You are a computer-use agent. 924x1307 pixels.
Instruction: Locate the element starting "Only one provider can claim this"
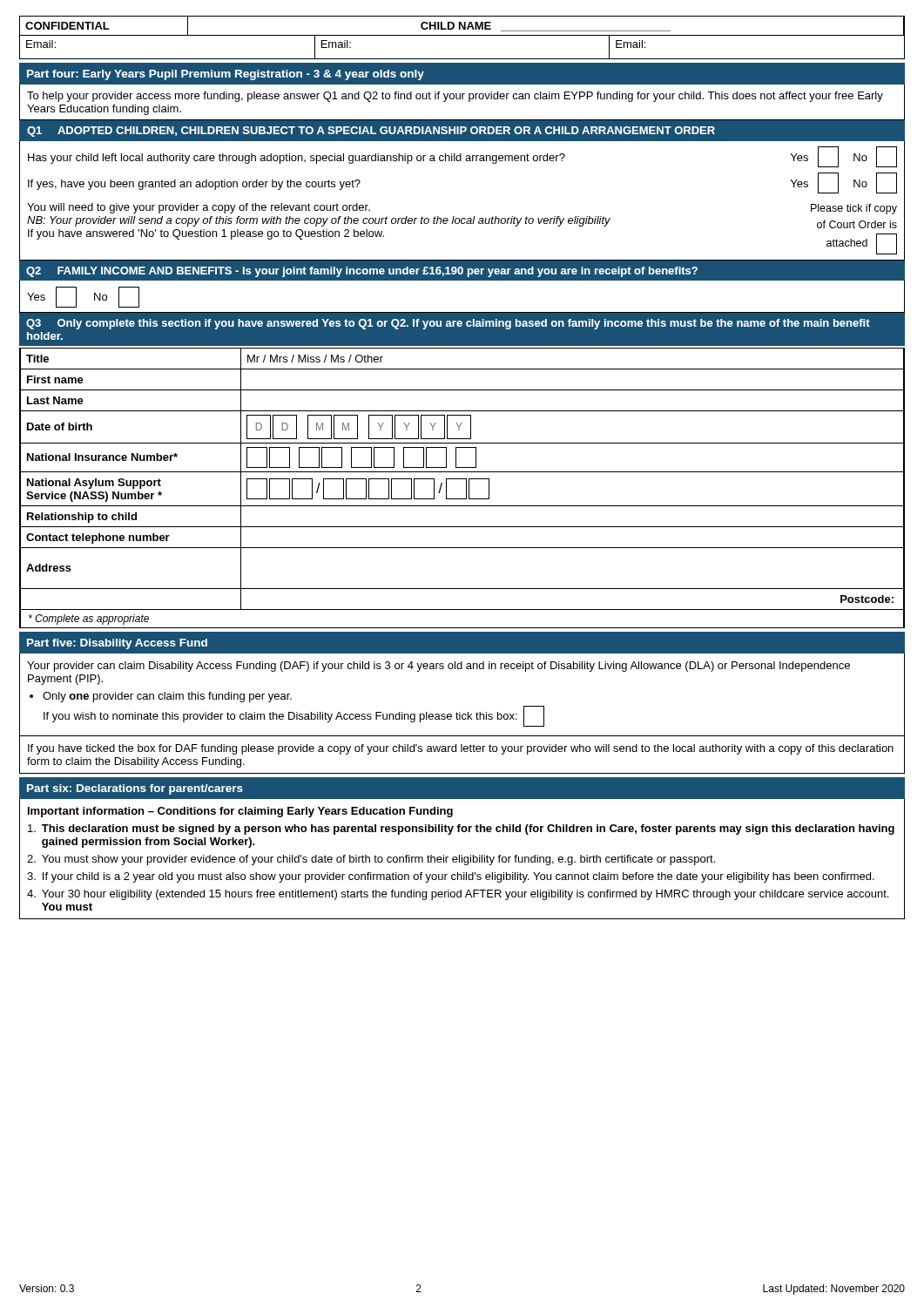point(168,695)
